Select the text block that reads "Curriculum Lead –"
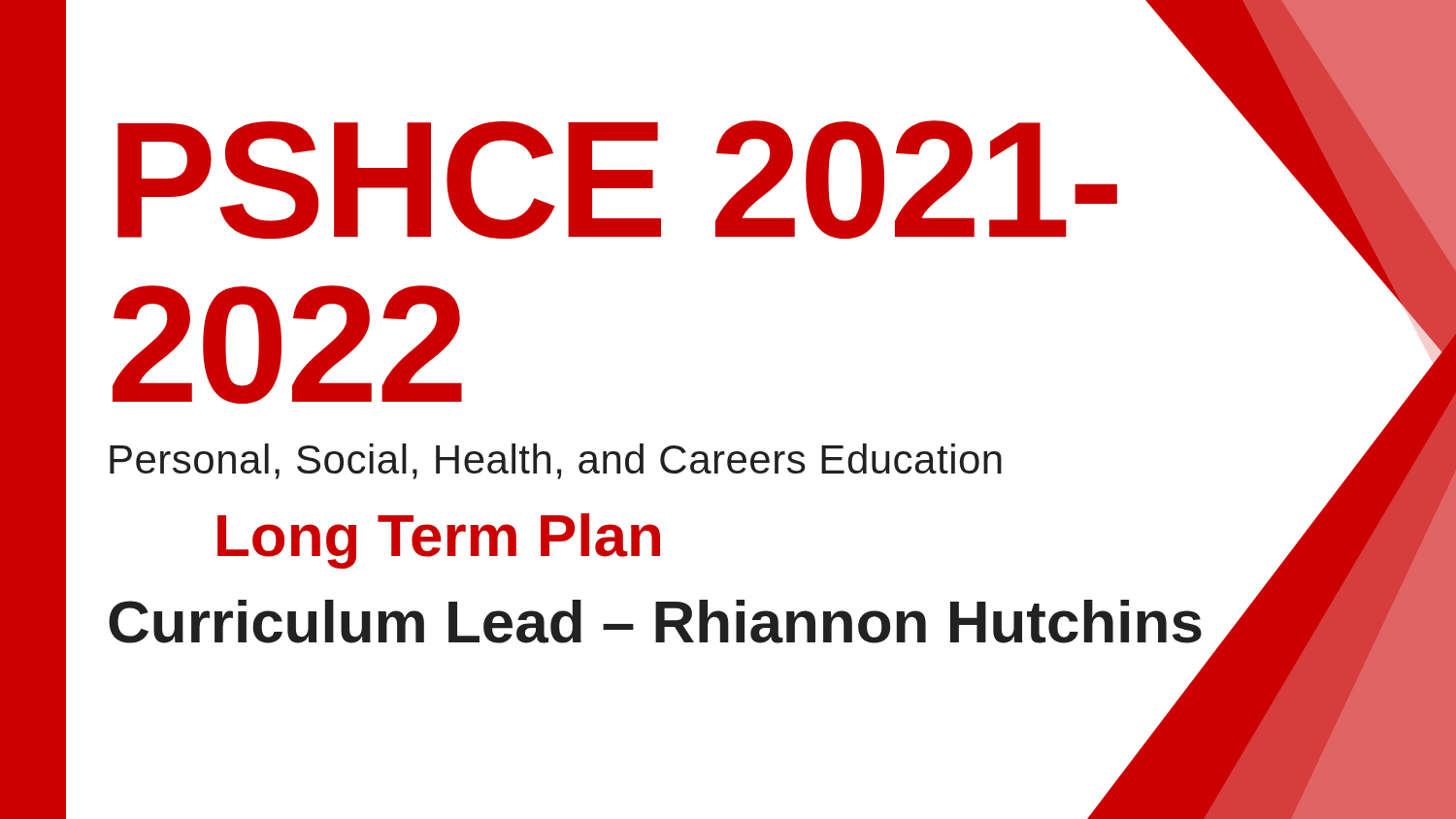 click(x=704, y=621)
